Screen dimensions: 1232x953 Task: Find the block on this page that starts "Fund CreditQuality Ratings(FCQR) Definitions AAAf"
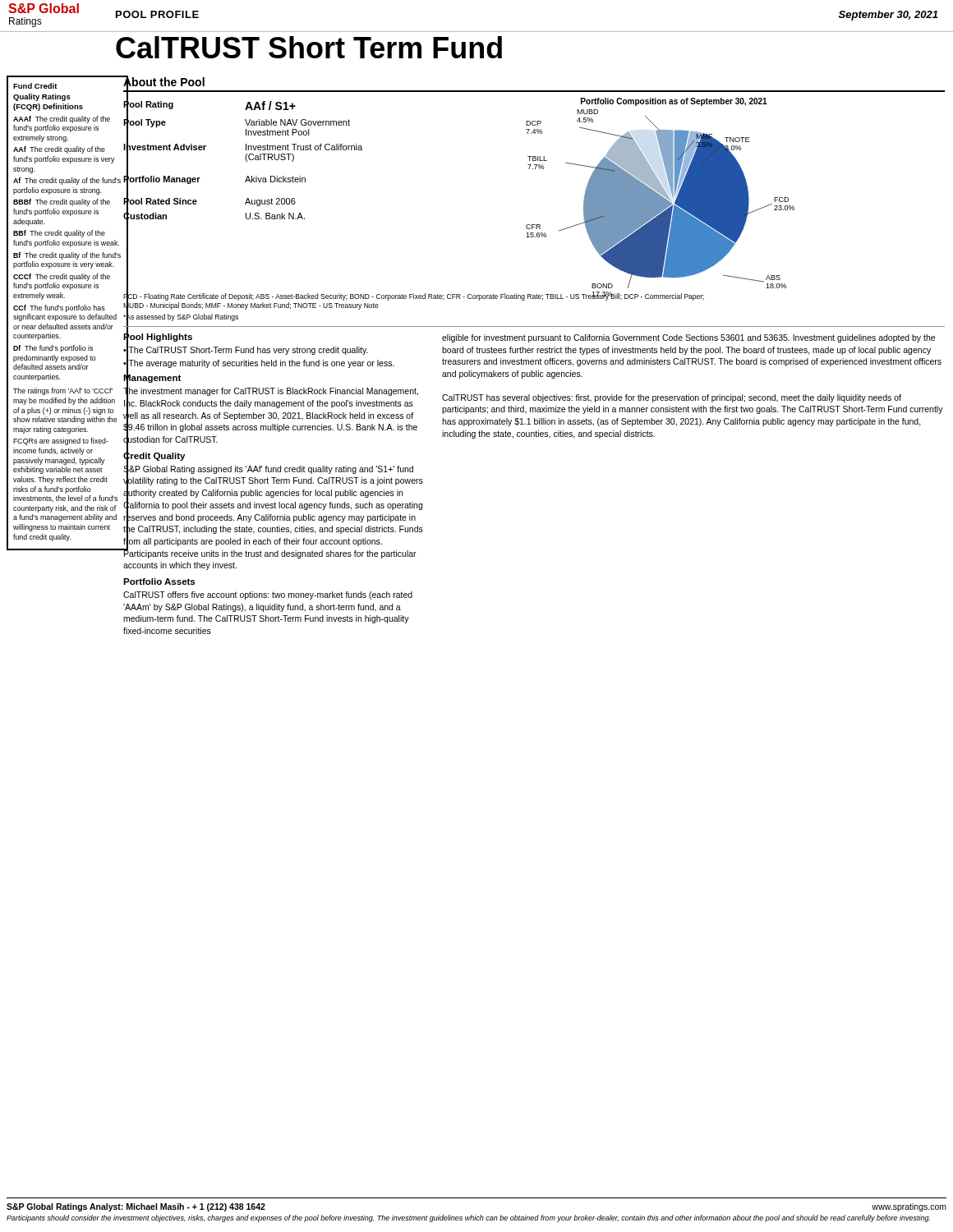click(67, 312)
